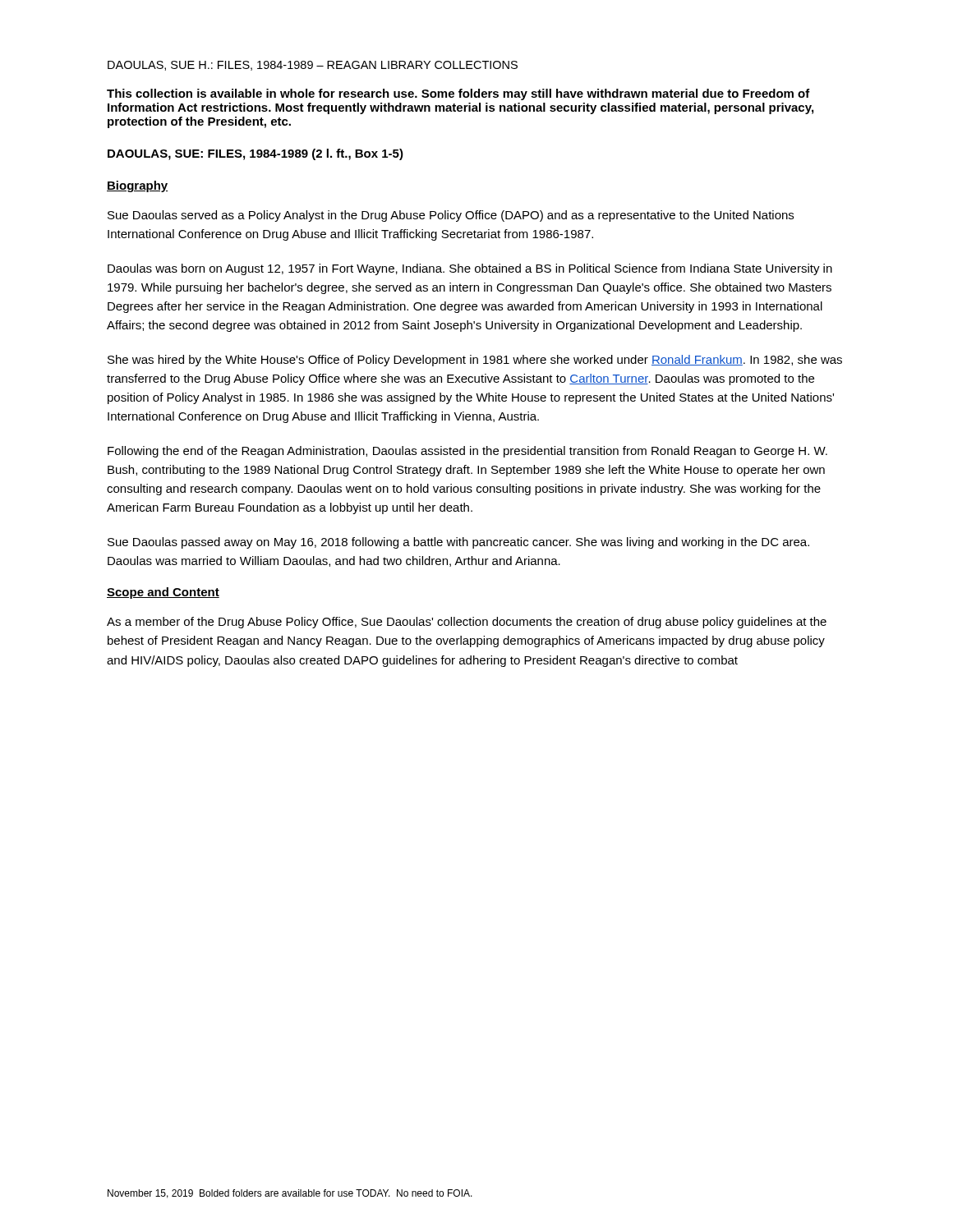Point to the element starting "DAOULAS, SUE: FILES,"
This screenshot has height=1232, width=953.
[255, 153]
